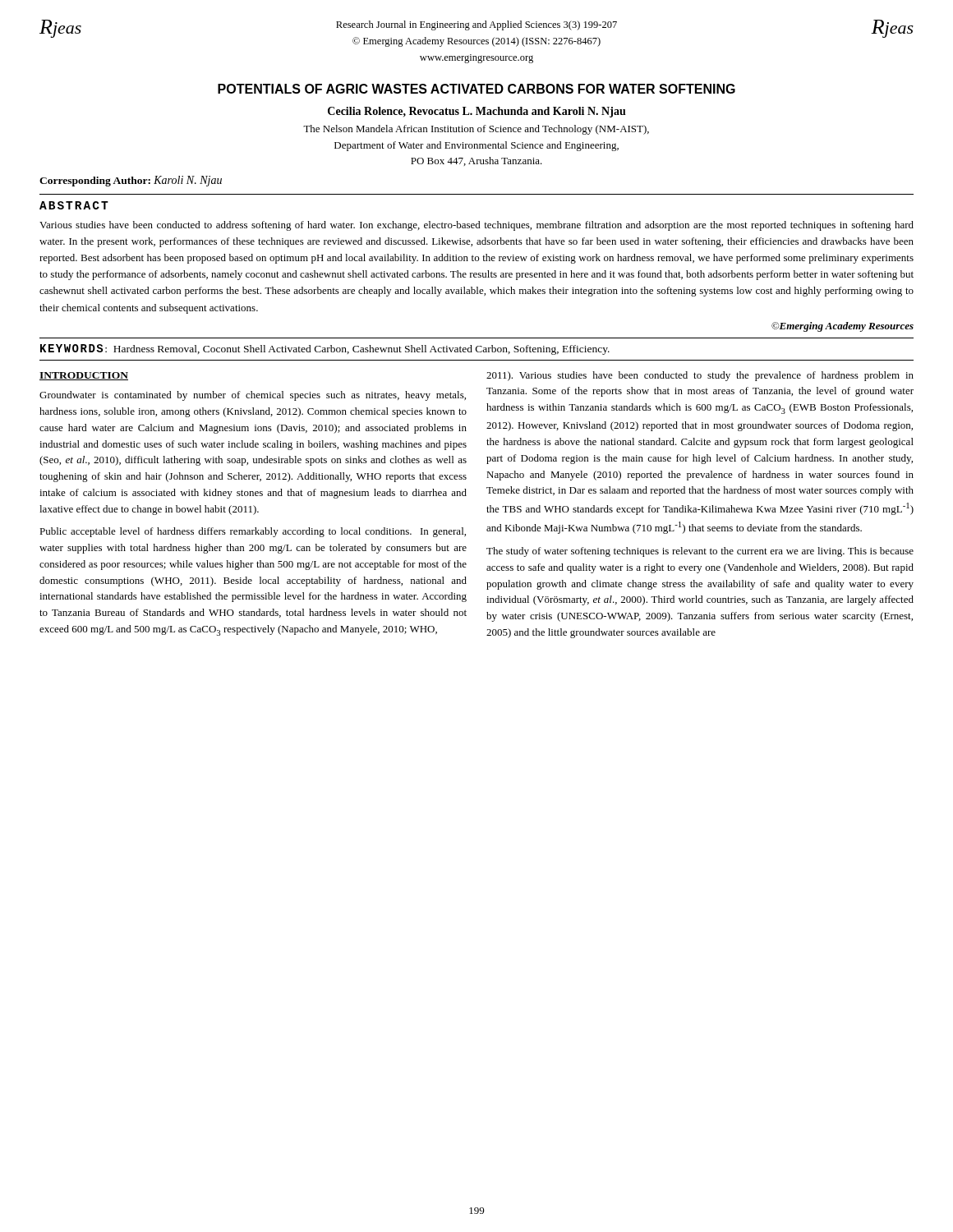Find the text that reads "Corresponding Author: Karoli N. Njau"
This screenshot has height=1232, width=953.
click(x=131, y=180)
